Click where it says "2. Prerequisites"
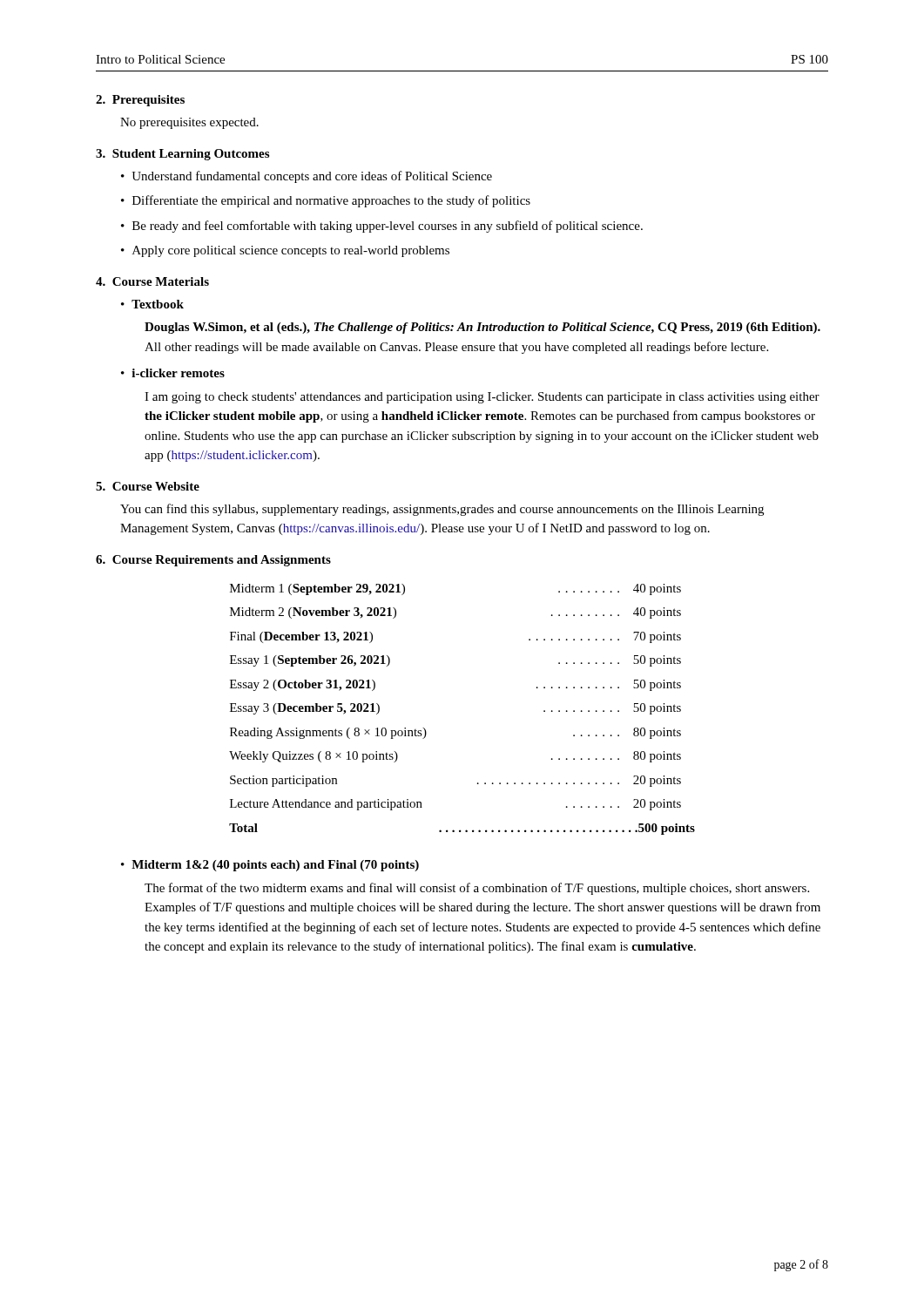 coord(140,99)
